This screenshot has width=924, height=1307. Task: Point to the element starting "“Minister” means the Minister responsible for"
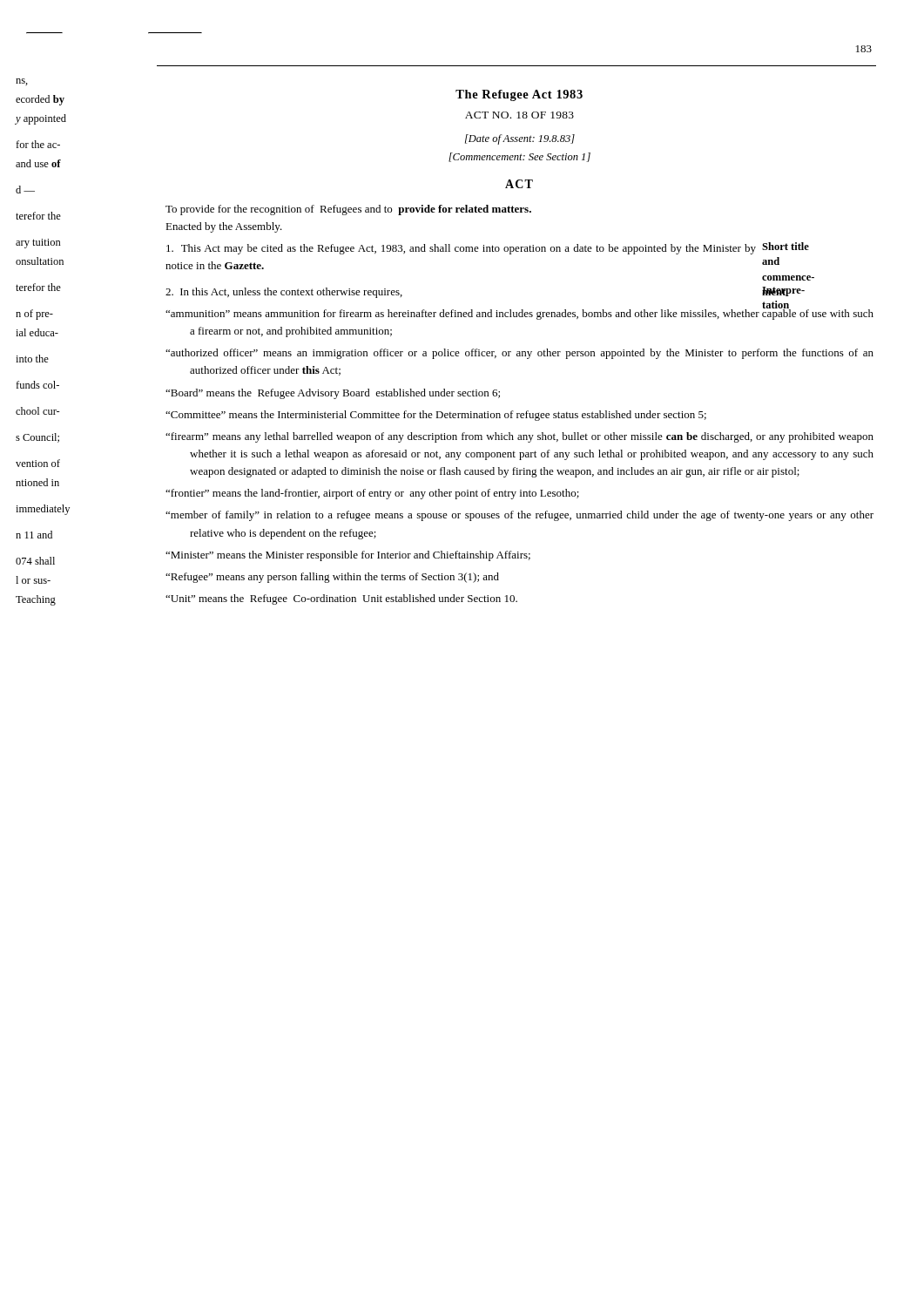[348, 554]
